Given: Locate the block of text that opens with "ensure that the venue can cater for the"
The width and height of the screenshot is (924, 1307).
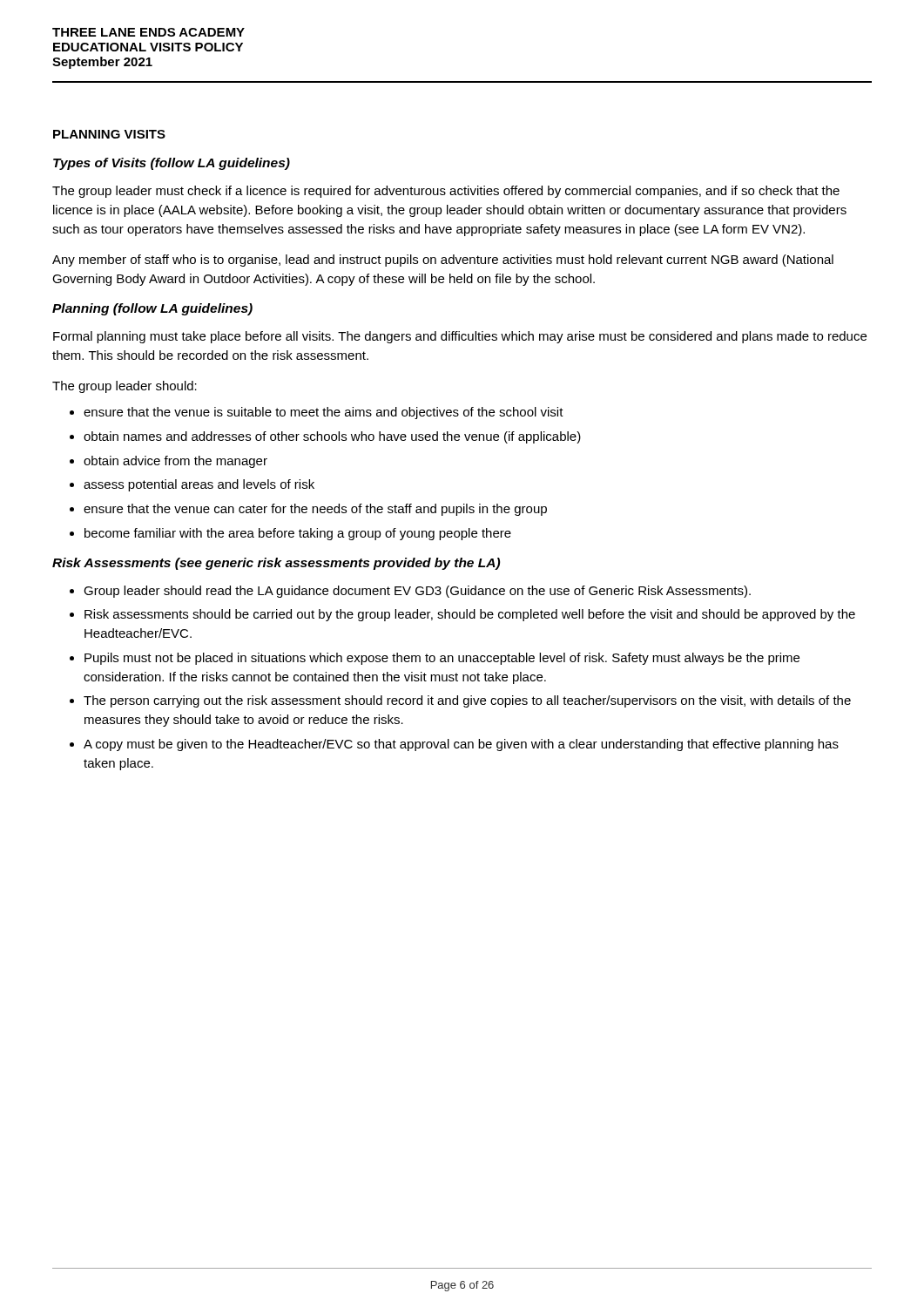Looking at the screenshot, I should tap(316, 508).
